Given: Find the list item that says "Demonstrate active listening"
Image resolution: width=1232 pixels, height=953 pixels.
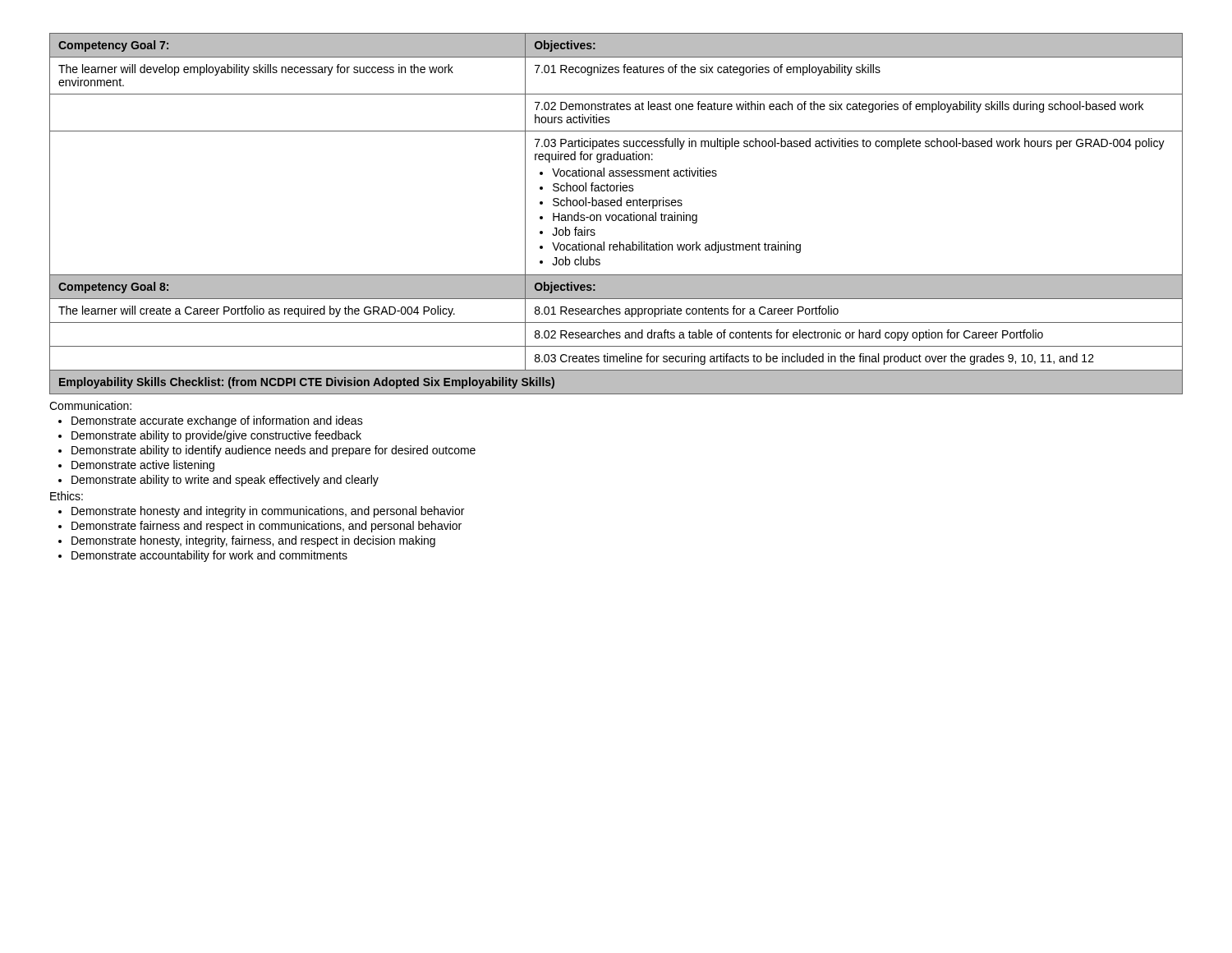Looking at the screenshot, I should tap(136, 466).
